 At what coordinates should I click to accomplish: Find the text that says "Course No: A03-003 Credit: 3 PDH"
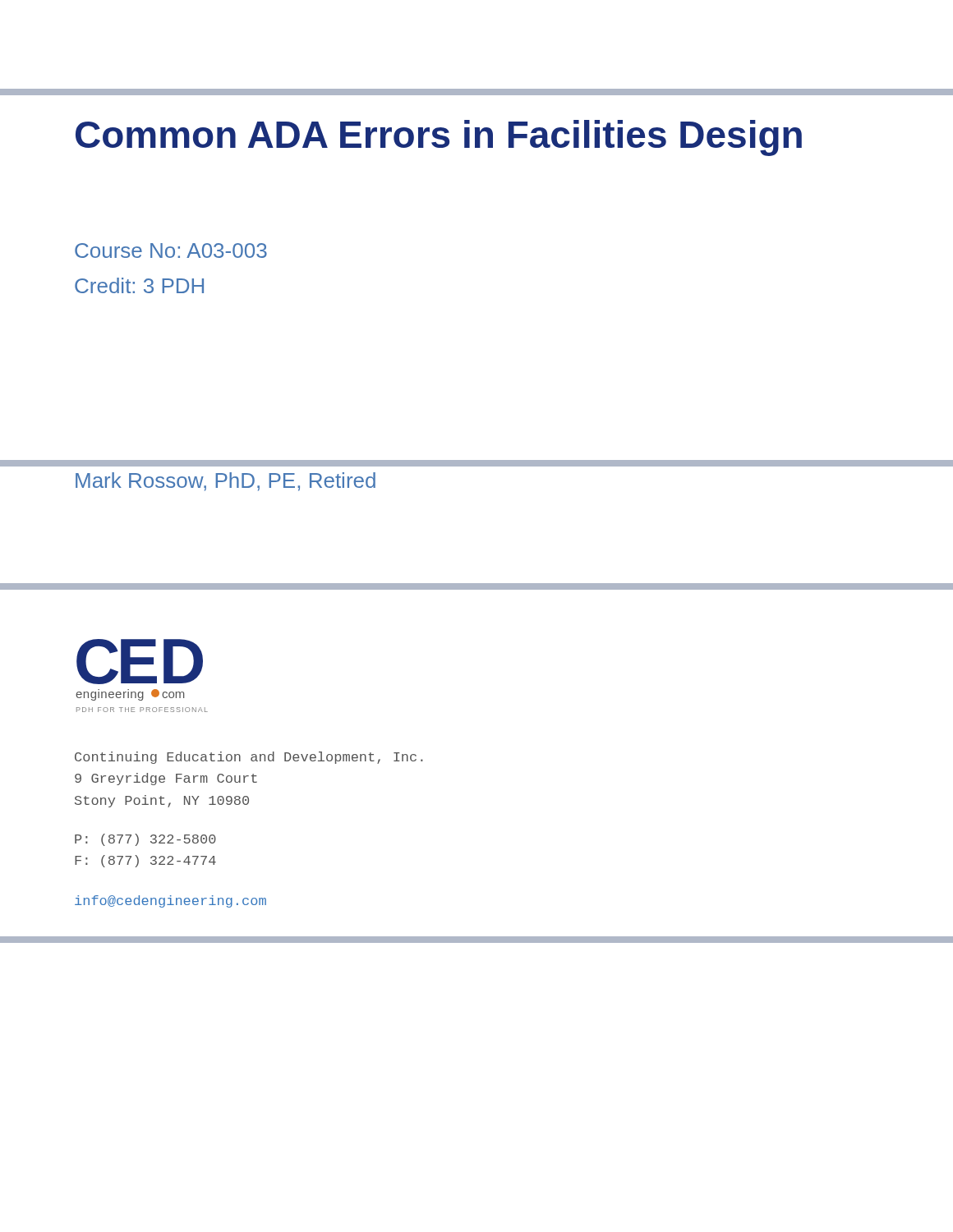(x=171, y=269)
